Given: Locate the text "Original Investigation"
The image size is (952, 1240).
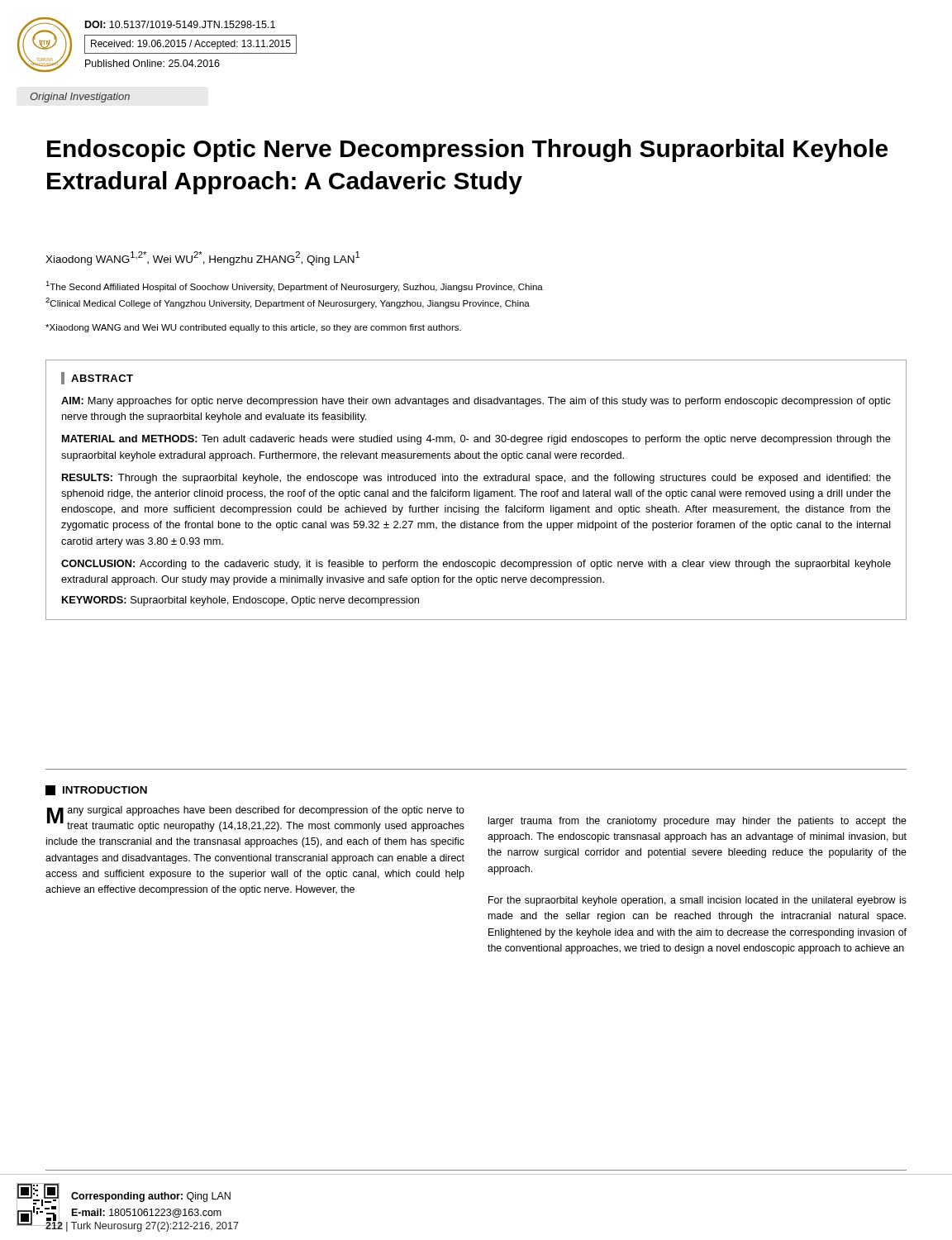Looking at the screenshot, I should coord(80,96).
